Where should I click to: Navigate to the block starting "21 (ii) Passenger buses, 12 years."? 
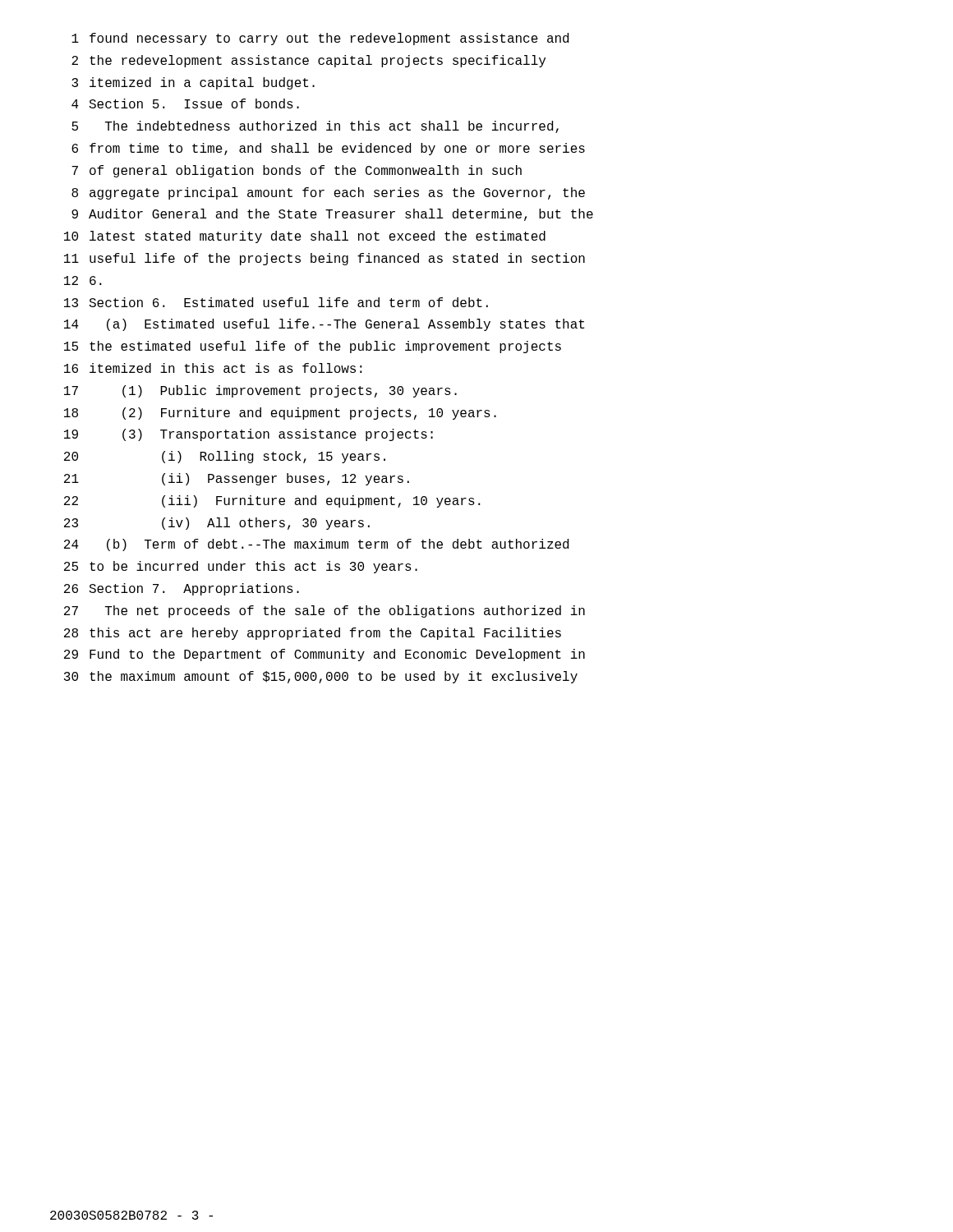coord(237,479)
